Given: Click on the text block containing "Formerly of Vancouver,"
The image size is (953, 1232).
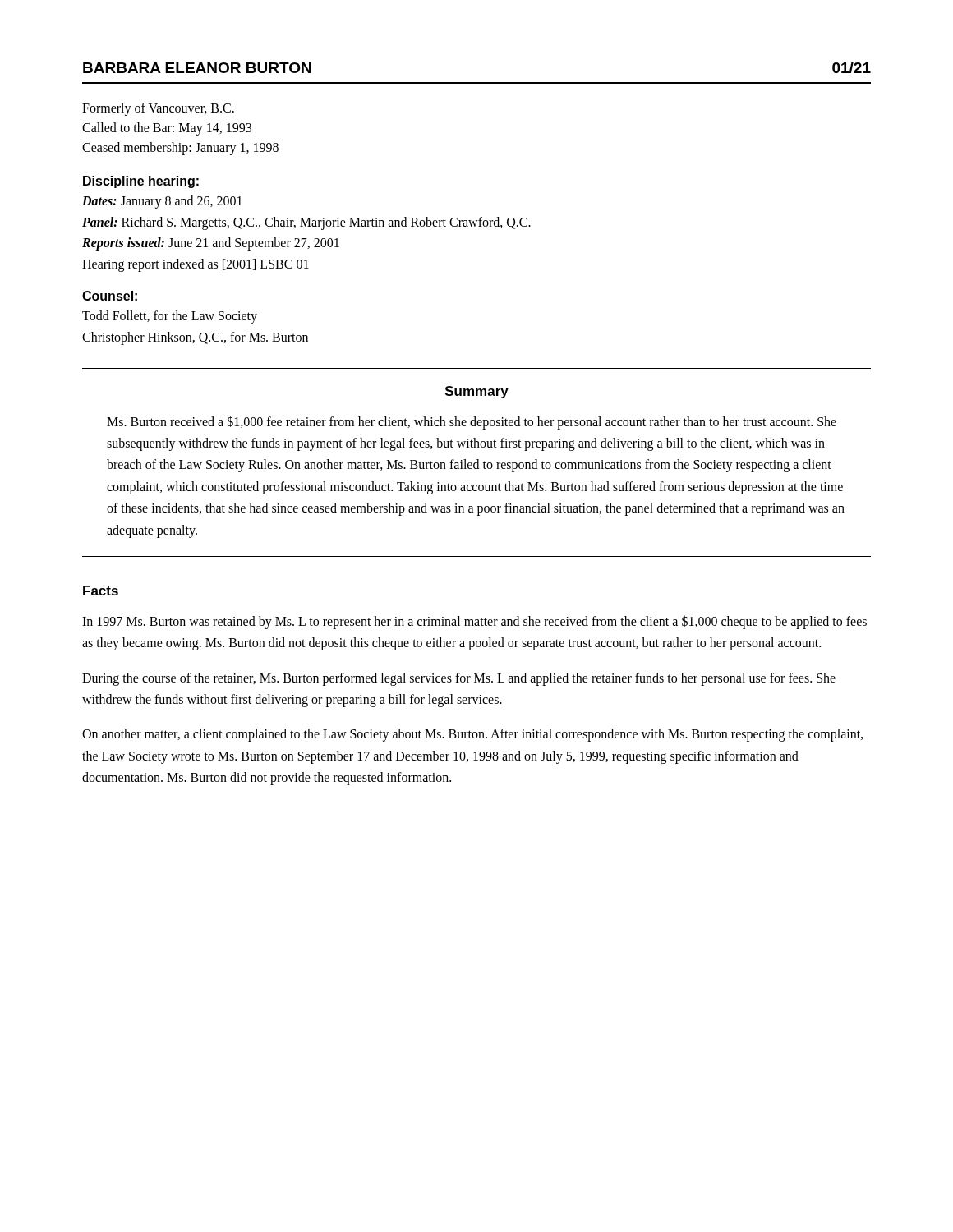Looking at the screenshot, I should pyautogui.click(x=181, y=128).
